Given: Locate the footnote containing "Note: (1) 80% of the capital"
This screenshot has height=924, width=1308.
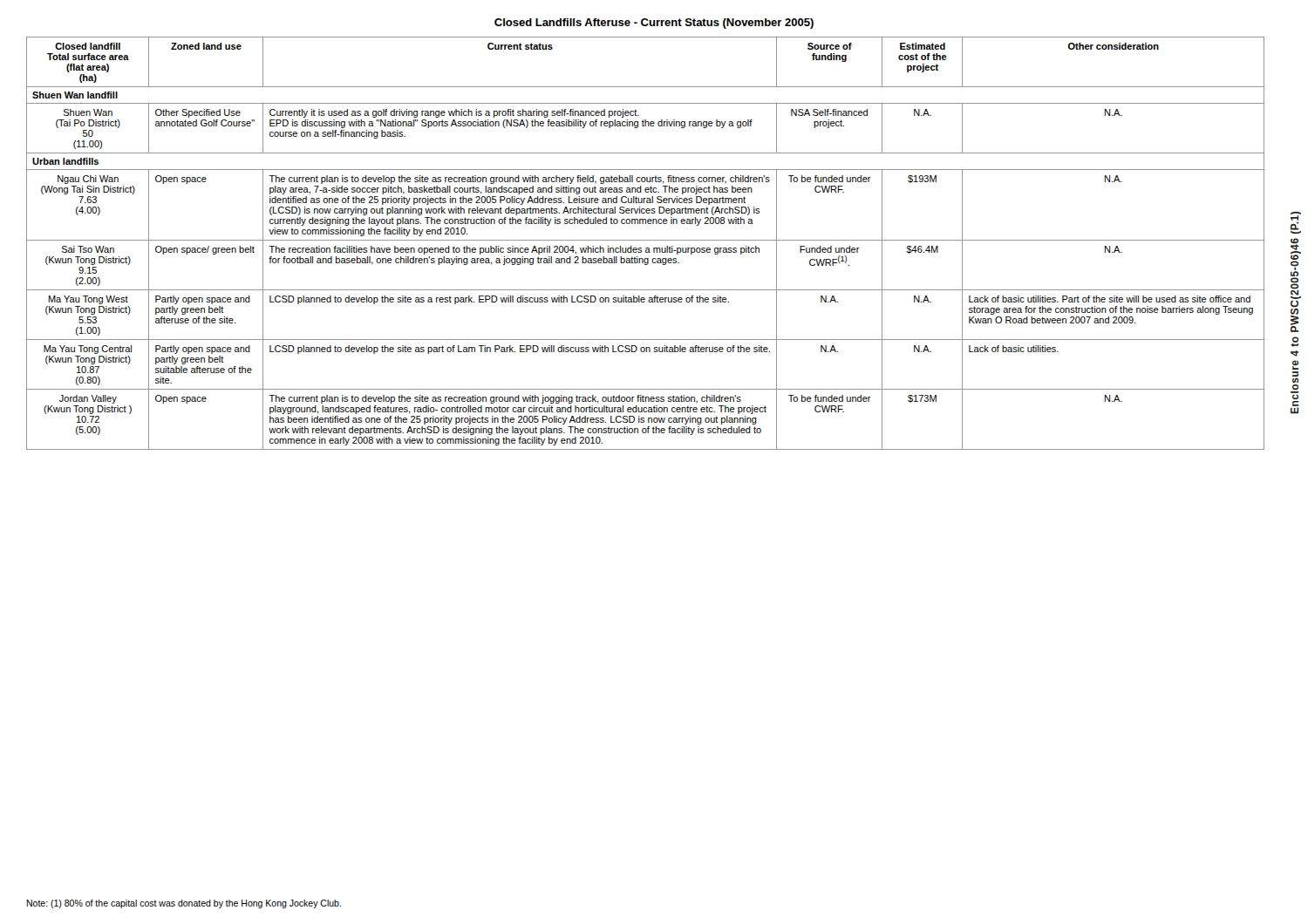Looking at the screenshot, I should (x=184, y=903).
